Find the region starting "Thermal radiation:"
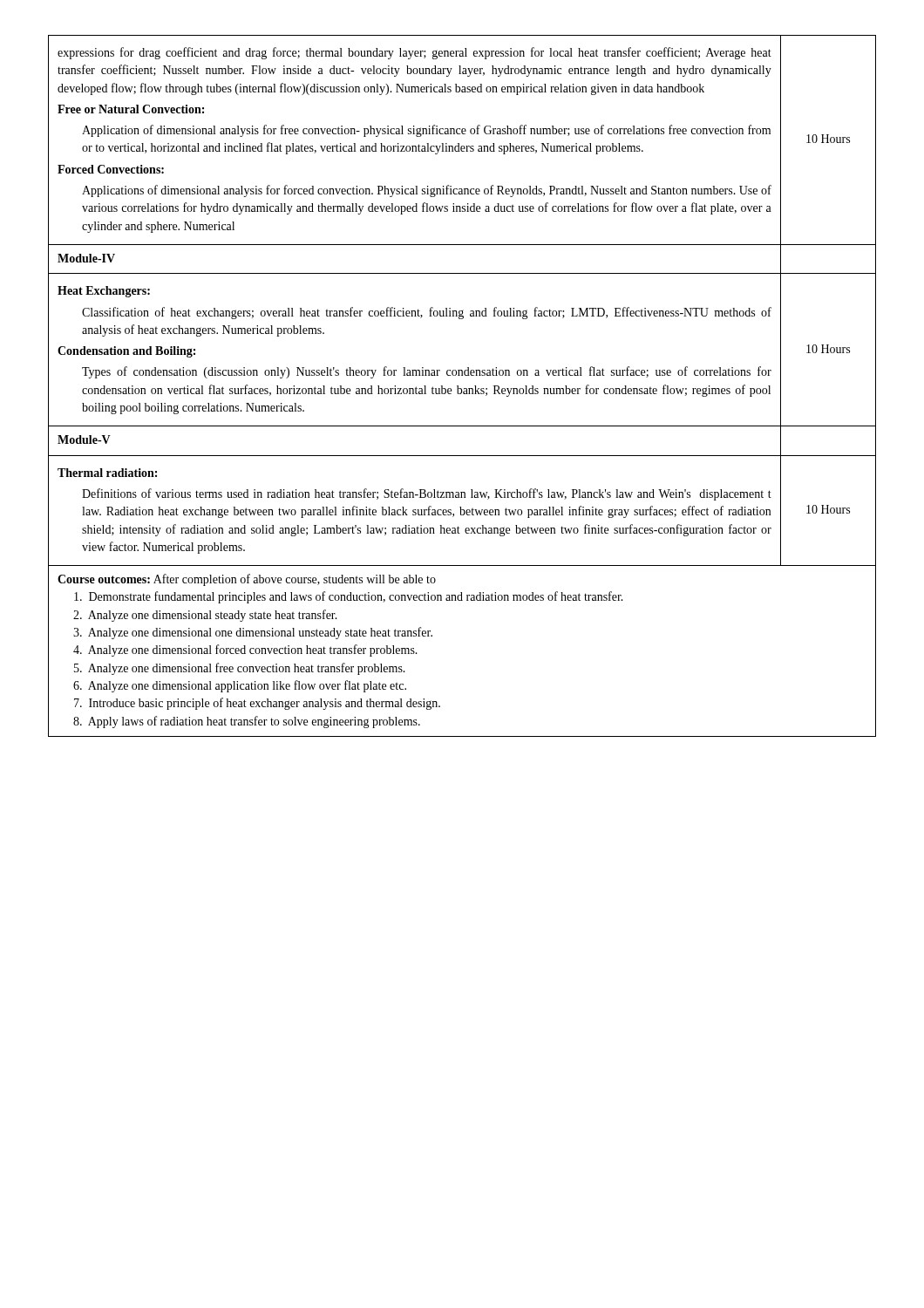 [x=107, y=473]
